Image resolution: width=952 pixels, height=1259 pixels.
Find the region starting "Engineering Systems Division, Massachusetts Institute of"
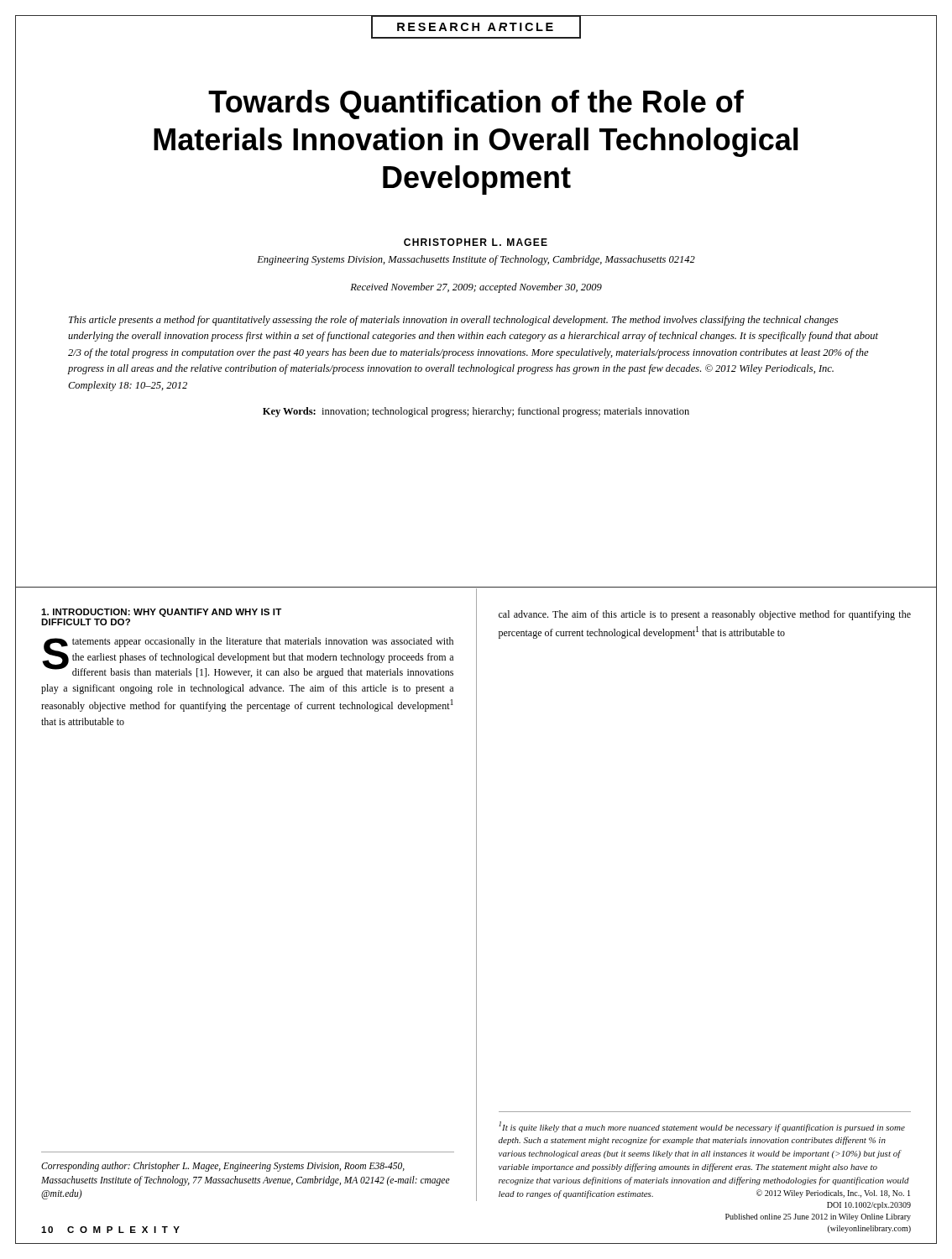click(476, 259)
